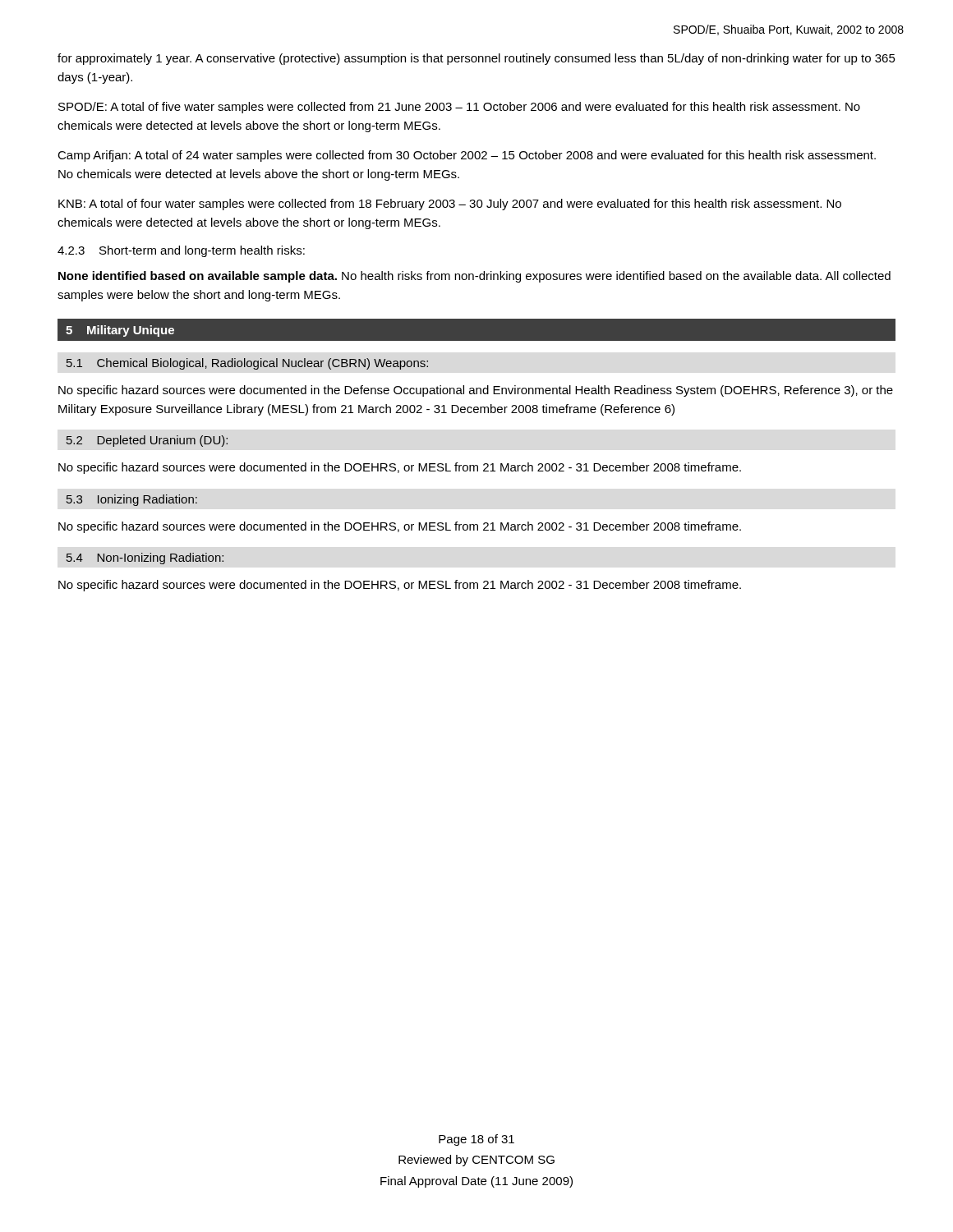
Task: Find "5.4 Non-Ionizing Radiation:" on this page
Action: [x=145, y=557]
